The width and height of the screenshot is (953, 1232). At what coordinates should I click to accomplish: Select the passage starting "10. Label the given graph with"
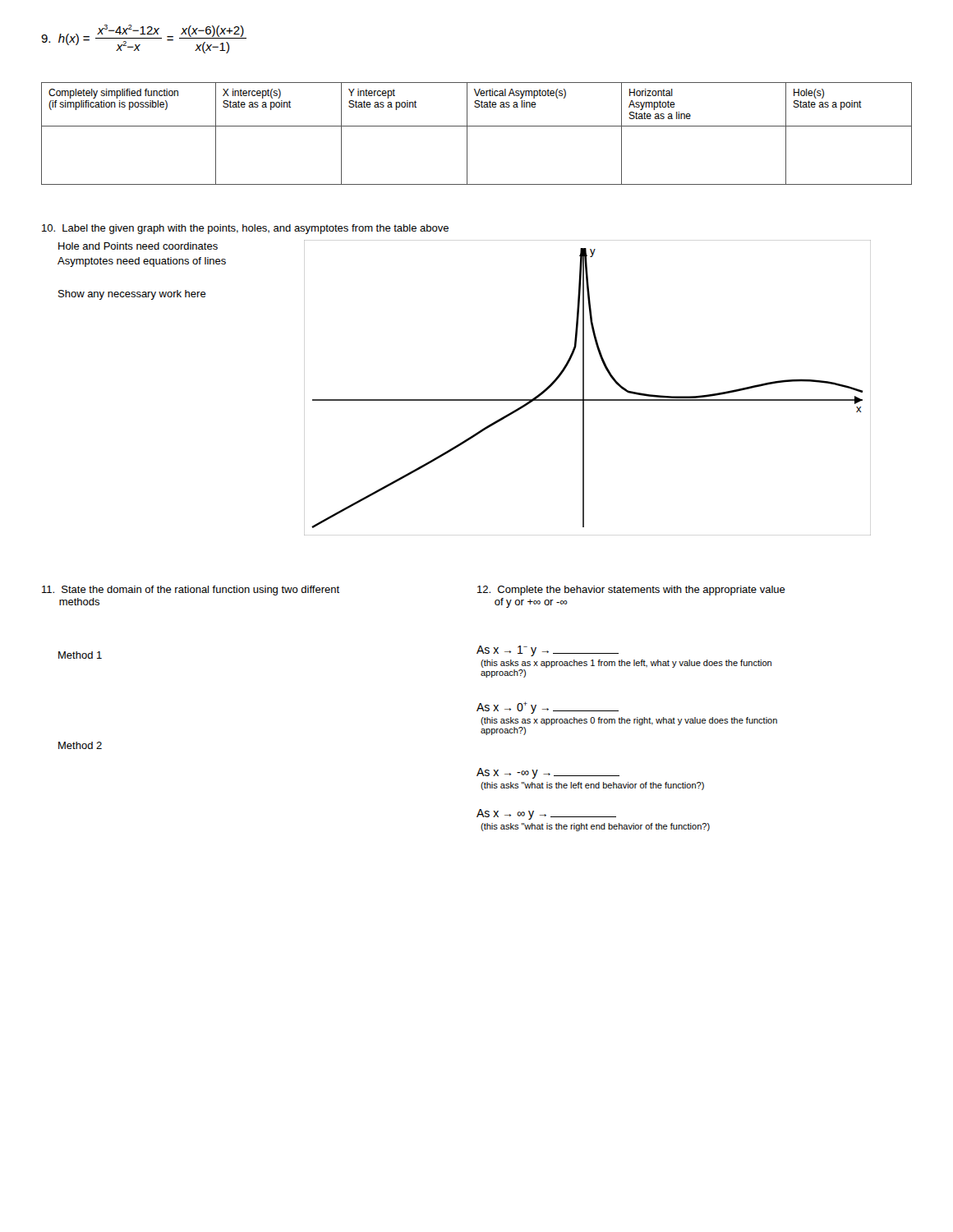point(245,228)
